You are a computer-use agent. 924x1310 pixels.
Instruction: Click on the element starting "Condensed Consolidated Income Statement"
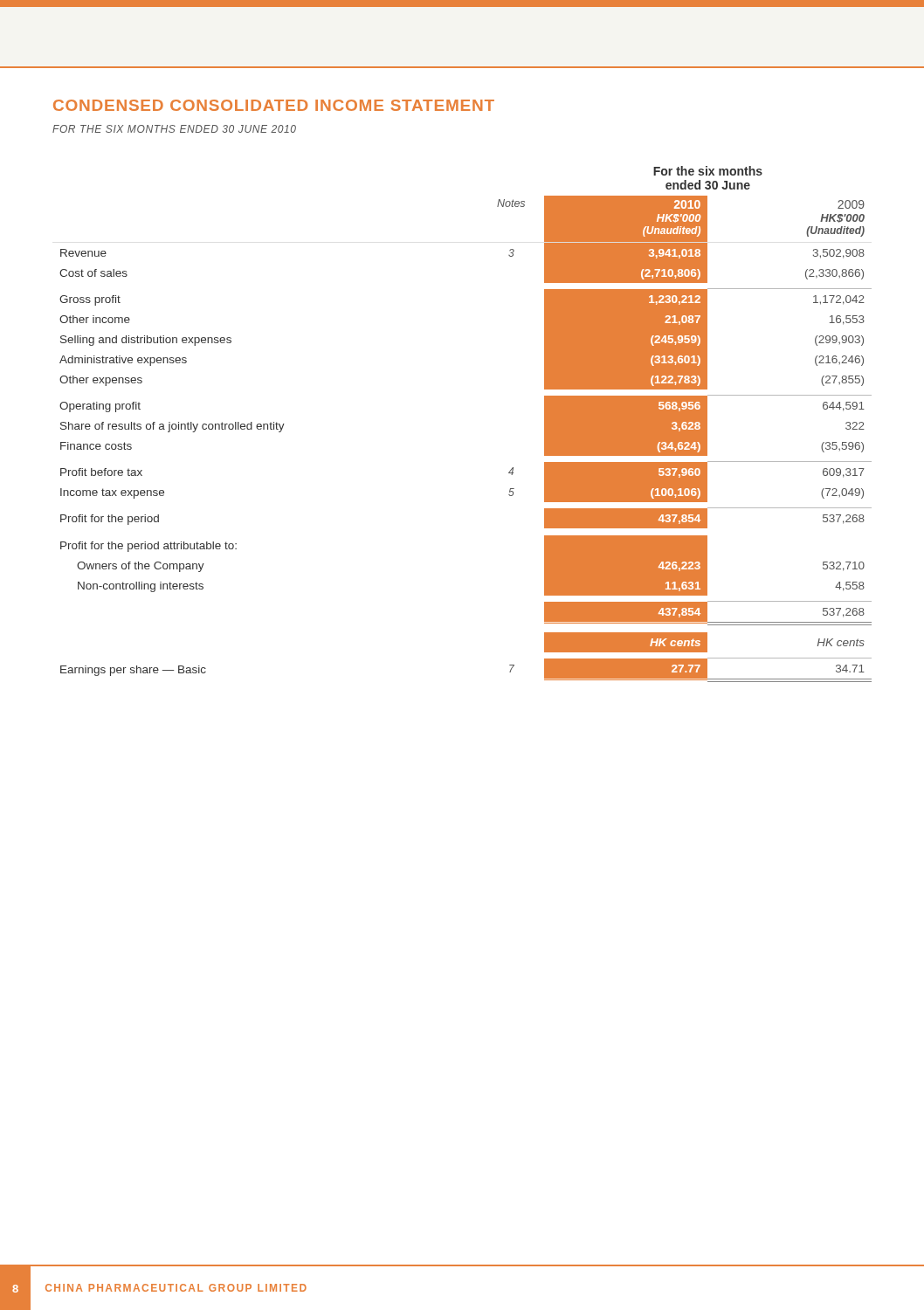[274, 105]
